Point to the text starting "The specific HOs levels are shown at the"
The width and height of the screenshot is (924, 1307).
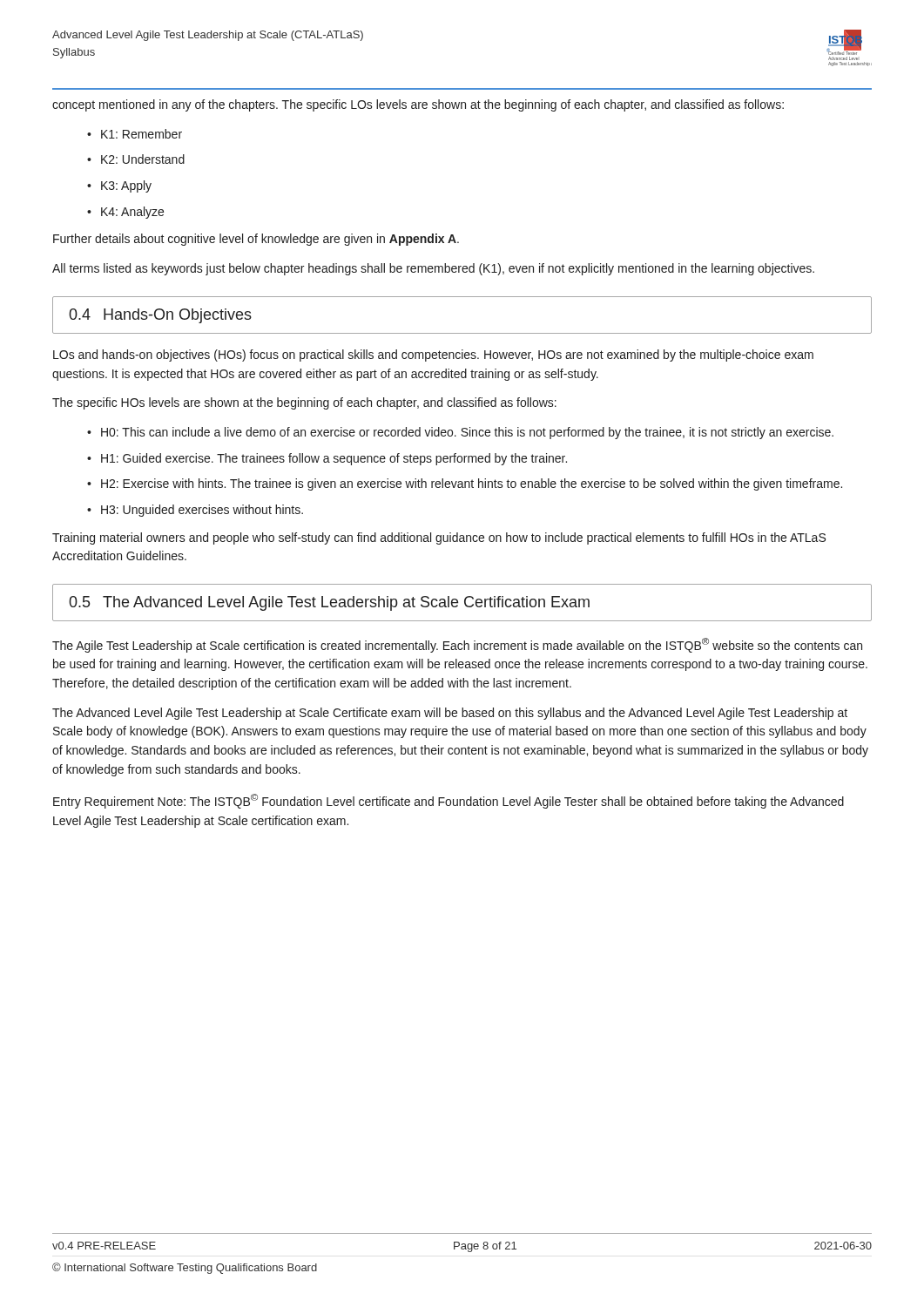point(462,403)
